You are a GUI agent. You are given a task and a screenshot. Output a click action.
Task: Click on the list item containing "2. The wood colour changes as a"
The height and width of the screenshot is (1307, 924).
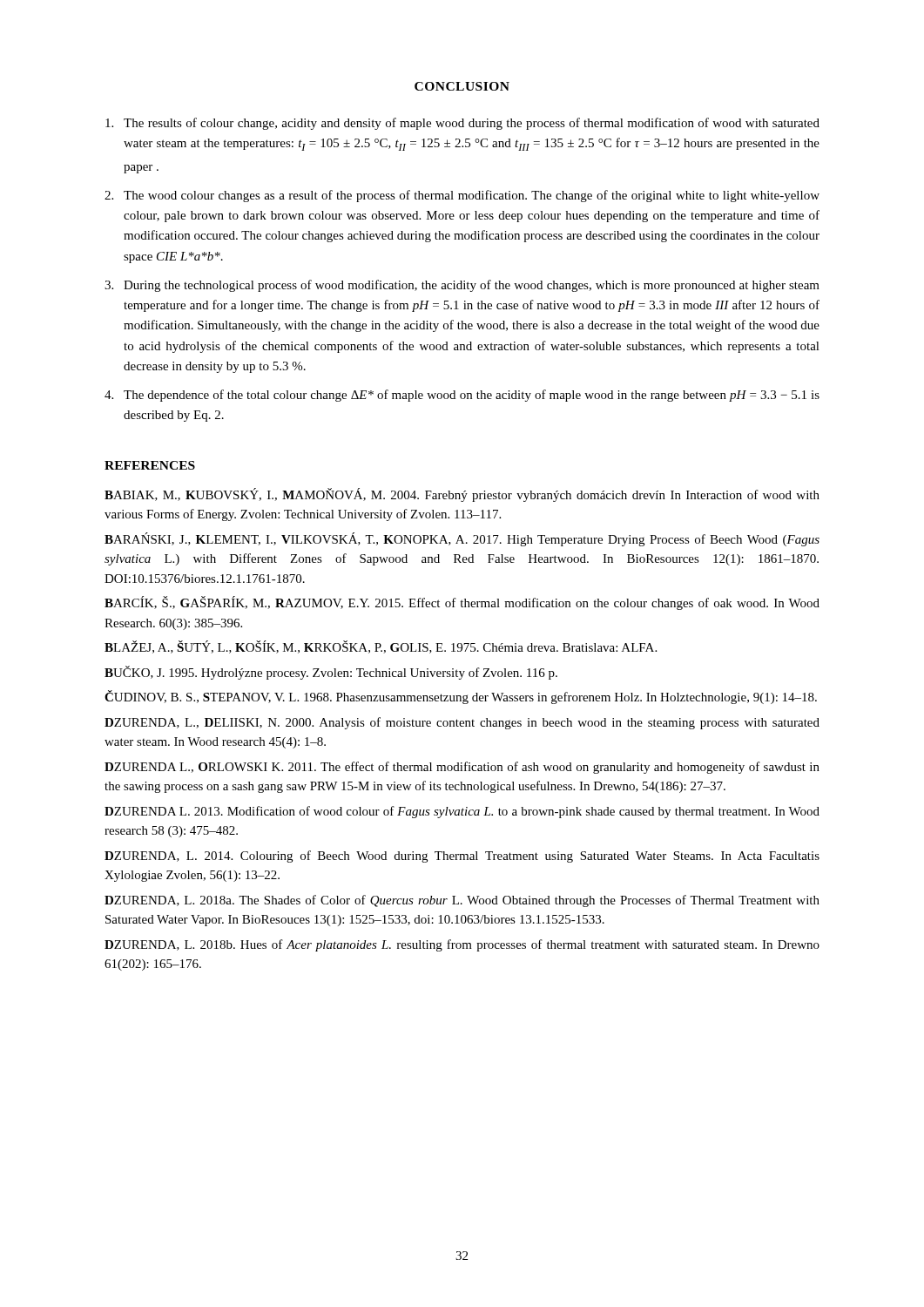click(462, 226)
